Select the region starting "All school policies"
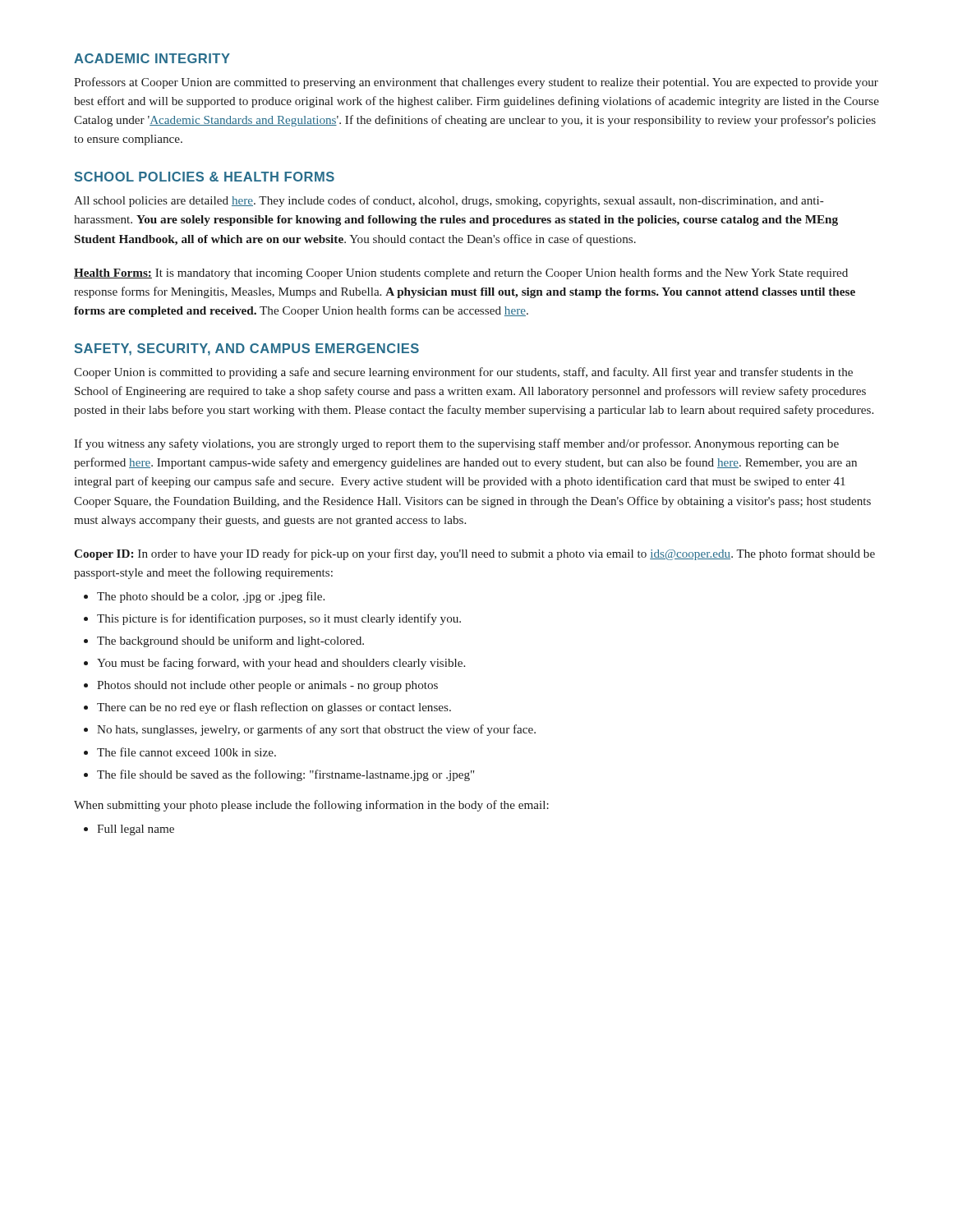This screenshot has width=953, height=1232. 456,219
